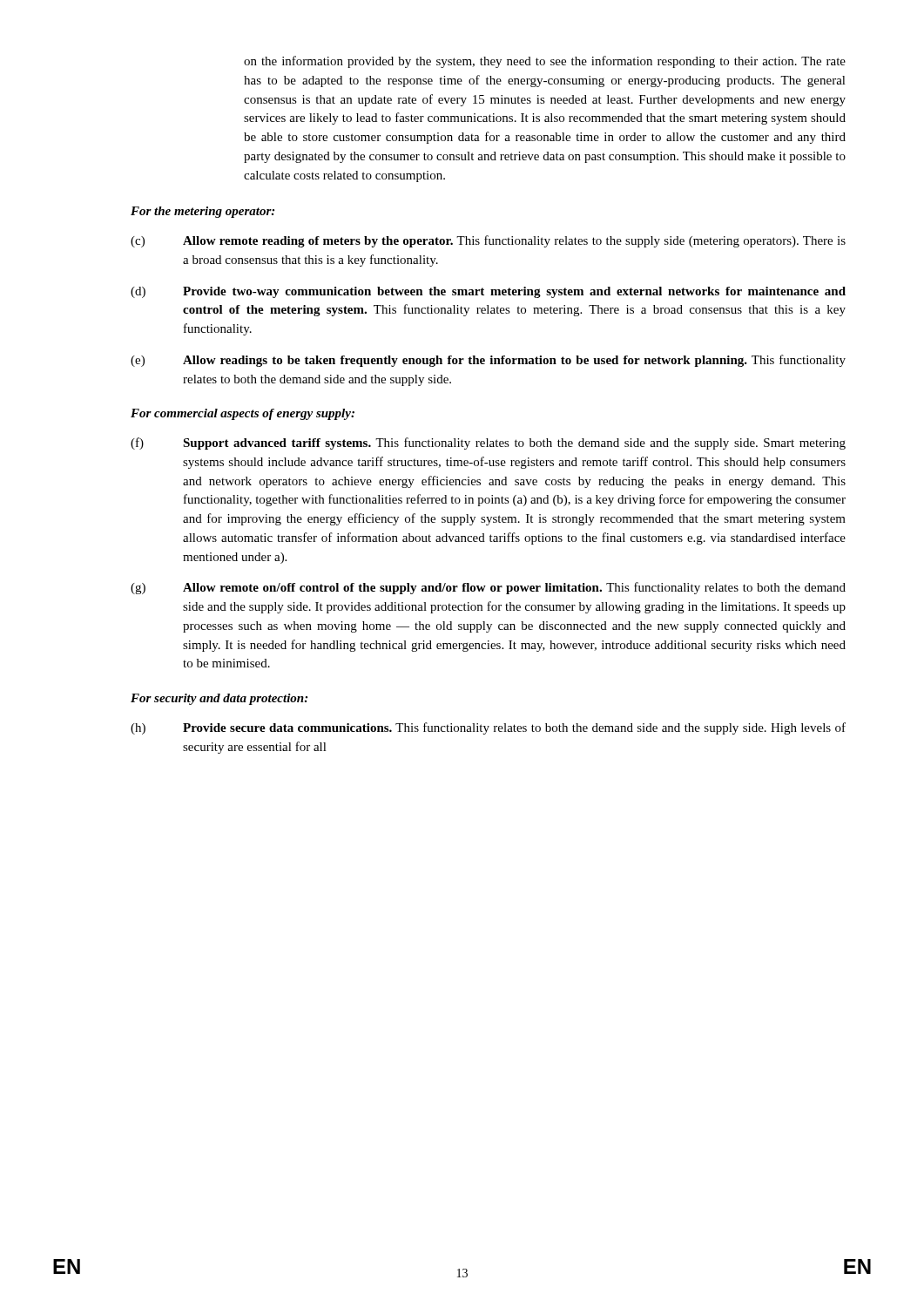Locate the region starting "(h) Provide secure data communications. This functionality"
This screenshot has height=1307, width=924.
click(488, 738)
